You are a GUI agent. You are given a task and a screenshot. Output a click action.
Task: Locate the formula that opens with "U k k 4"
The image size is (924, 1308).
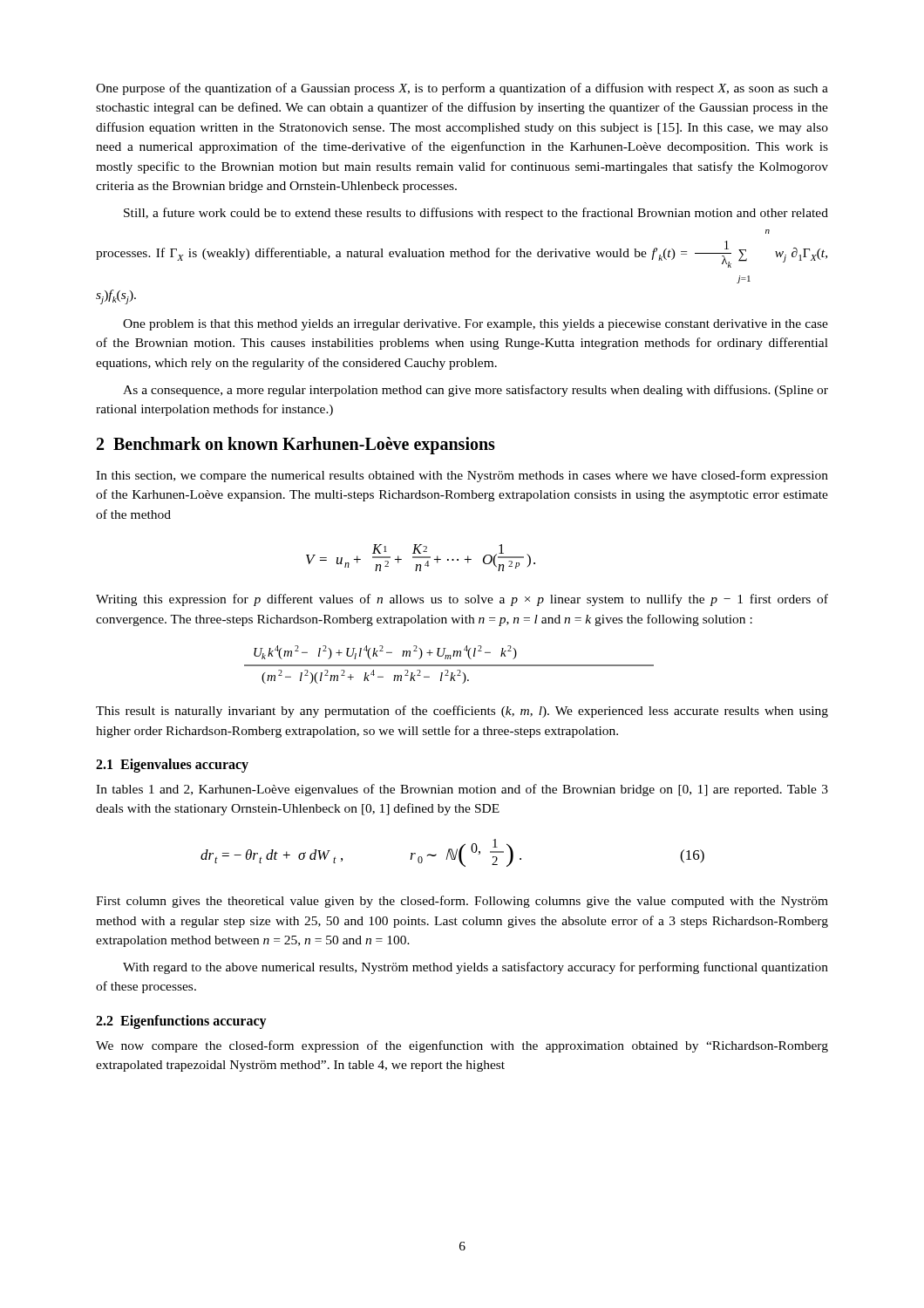(x=462, y=664)
